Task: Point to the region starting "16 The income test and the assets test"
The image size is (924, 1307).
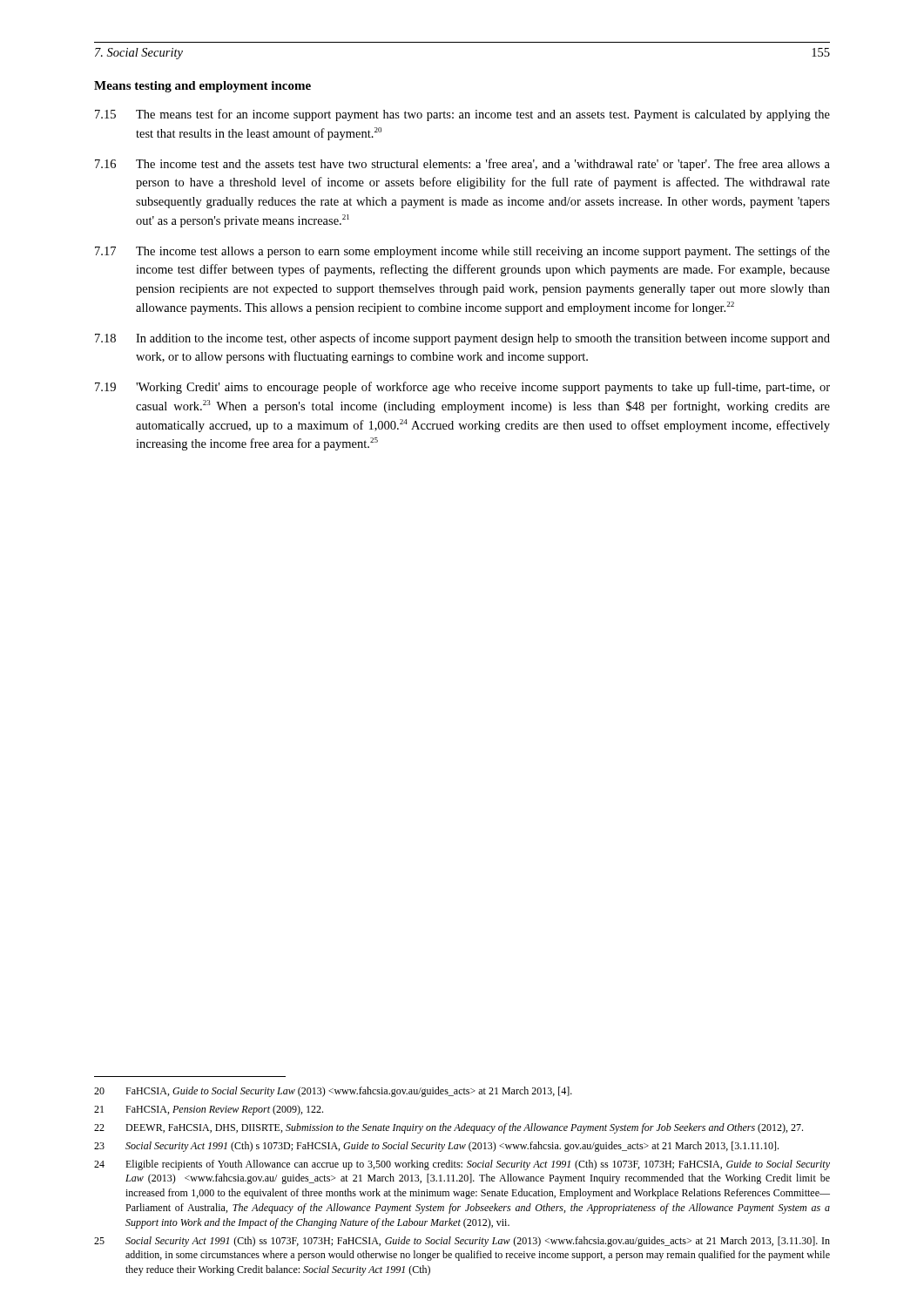Action: pos(462,193)
